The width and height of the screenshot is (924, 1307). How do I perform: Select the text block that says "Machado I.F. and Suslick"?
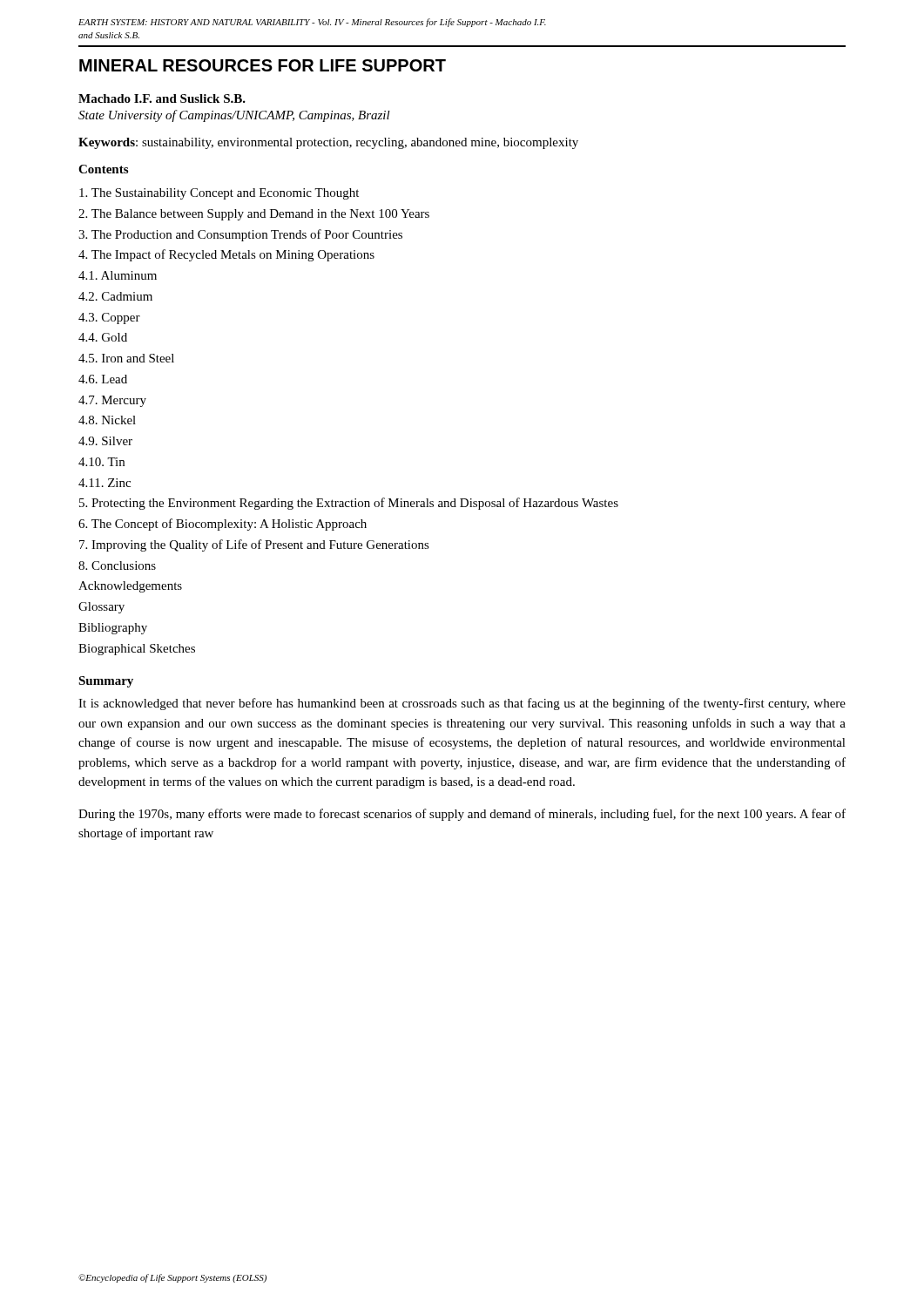162,98
